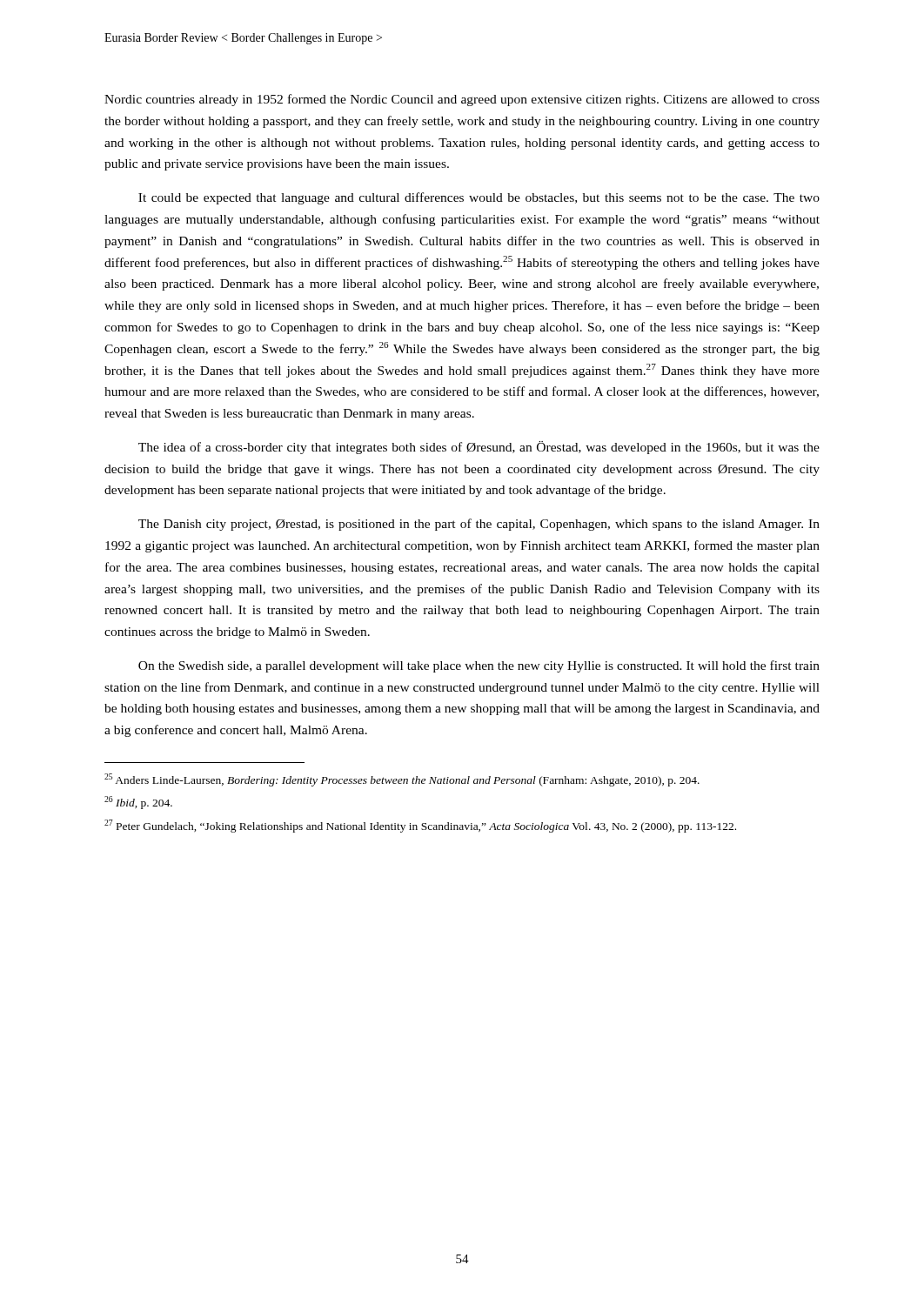Click on the footnote that reads "27 Peter Gundelach, “Joking Relationships and National Identity"
924x1305 pixels.
(421, 825)
